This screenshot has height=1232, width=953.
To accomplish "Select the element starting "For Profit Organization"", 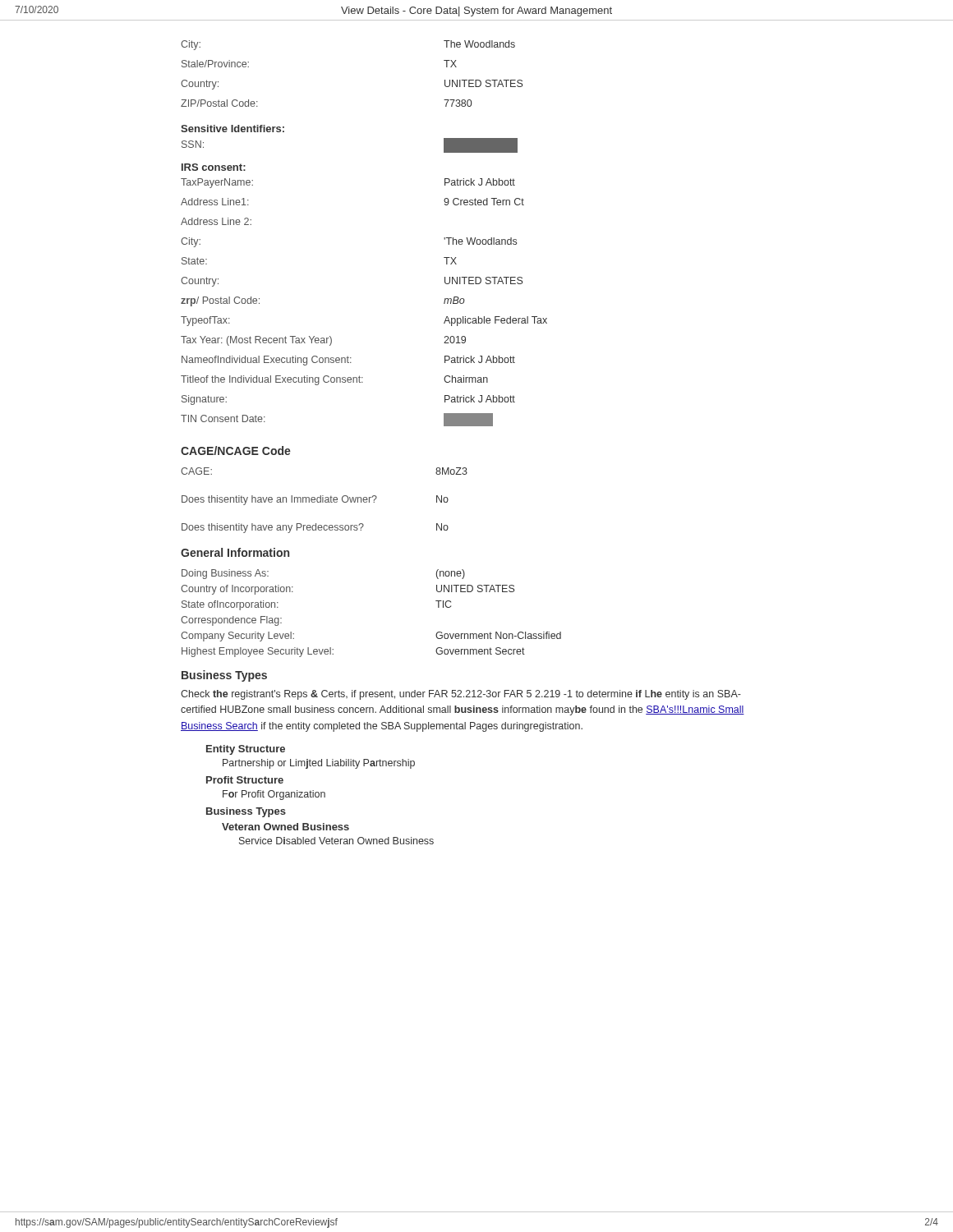I will [274, 794].
